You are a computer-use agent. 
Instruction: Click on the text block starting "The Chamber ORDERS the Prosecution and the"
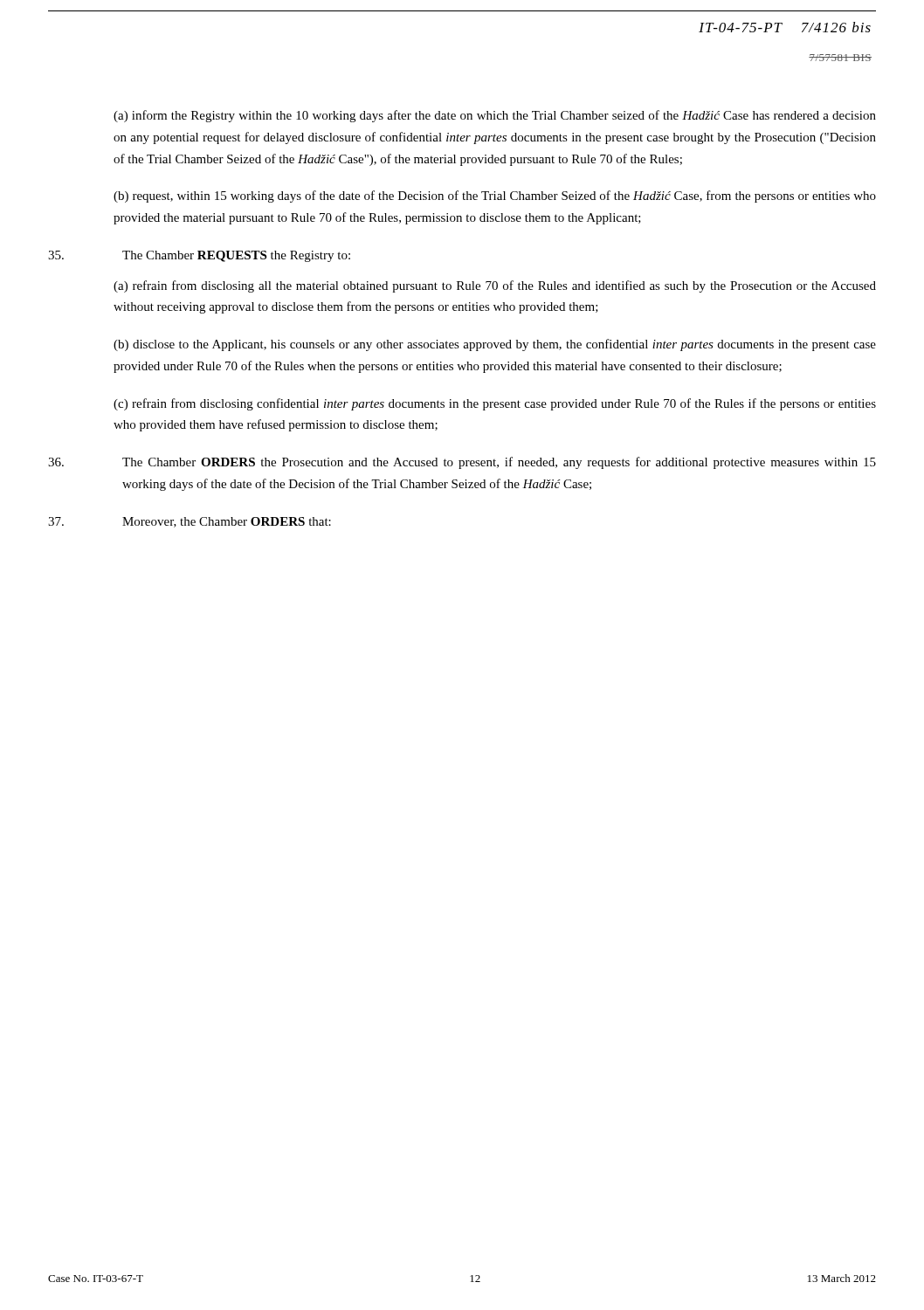462,473
